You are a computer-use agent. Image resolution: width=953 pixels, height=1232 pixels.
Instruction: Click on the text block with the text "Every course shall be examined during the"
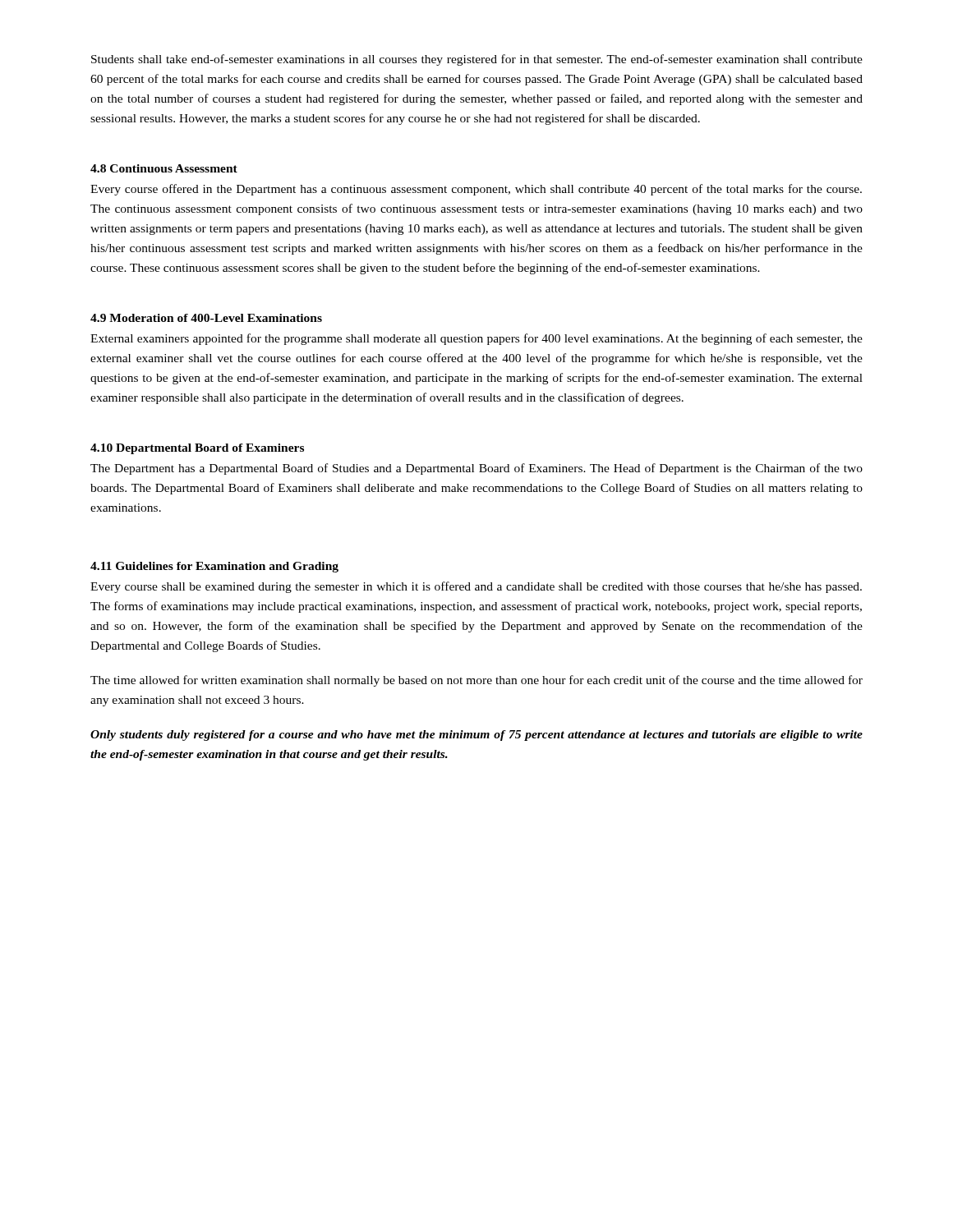pyautogui.click(x=476, y=616)
